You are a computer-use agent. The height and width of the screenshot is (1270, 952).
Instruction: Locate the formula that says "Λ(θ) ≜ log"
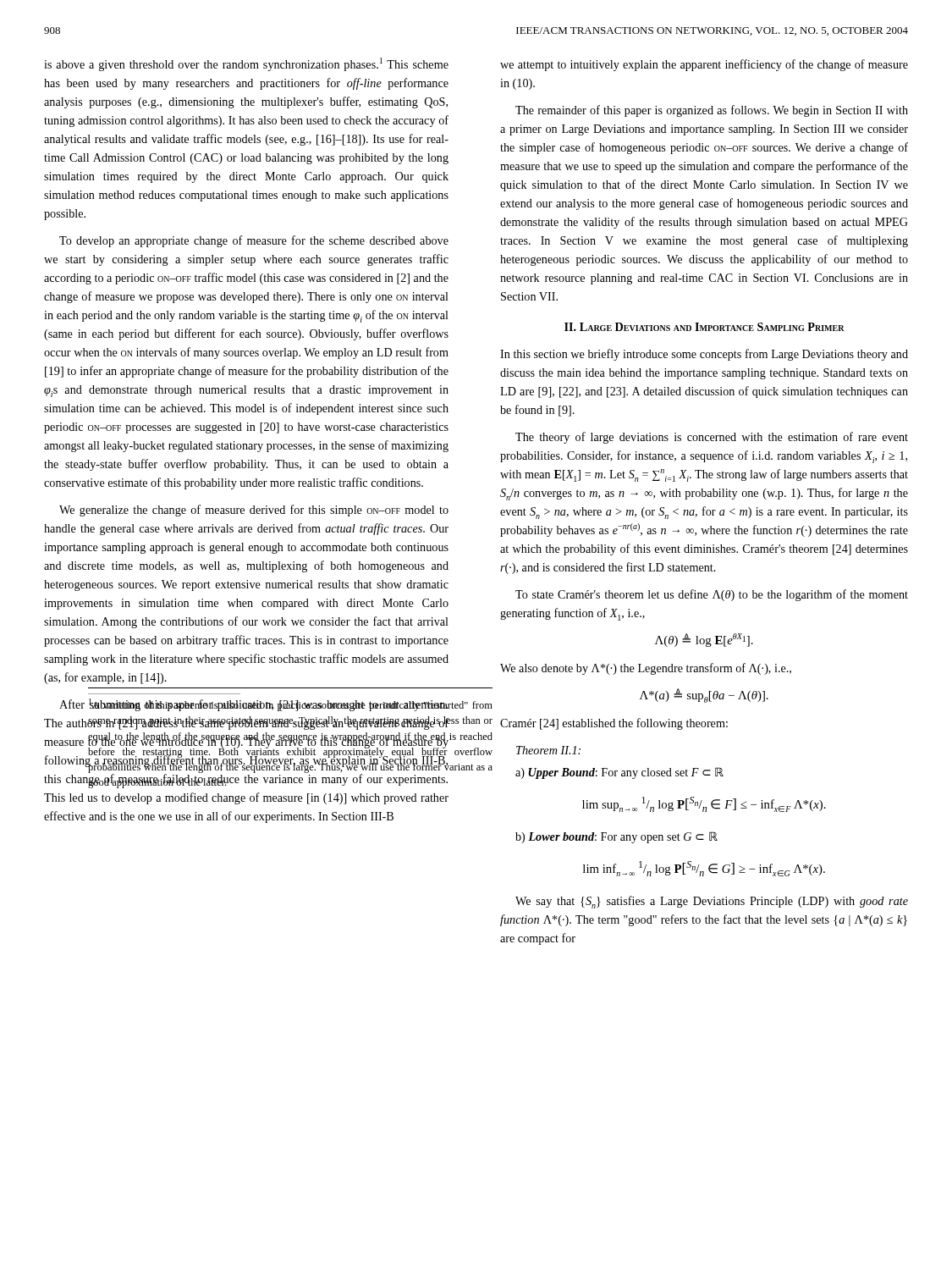[704, 640]
